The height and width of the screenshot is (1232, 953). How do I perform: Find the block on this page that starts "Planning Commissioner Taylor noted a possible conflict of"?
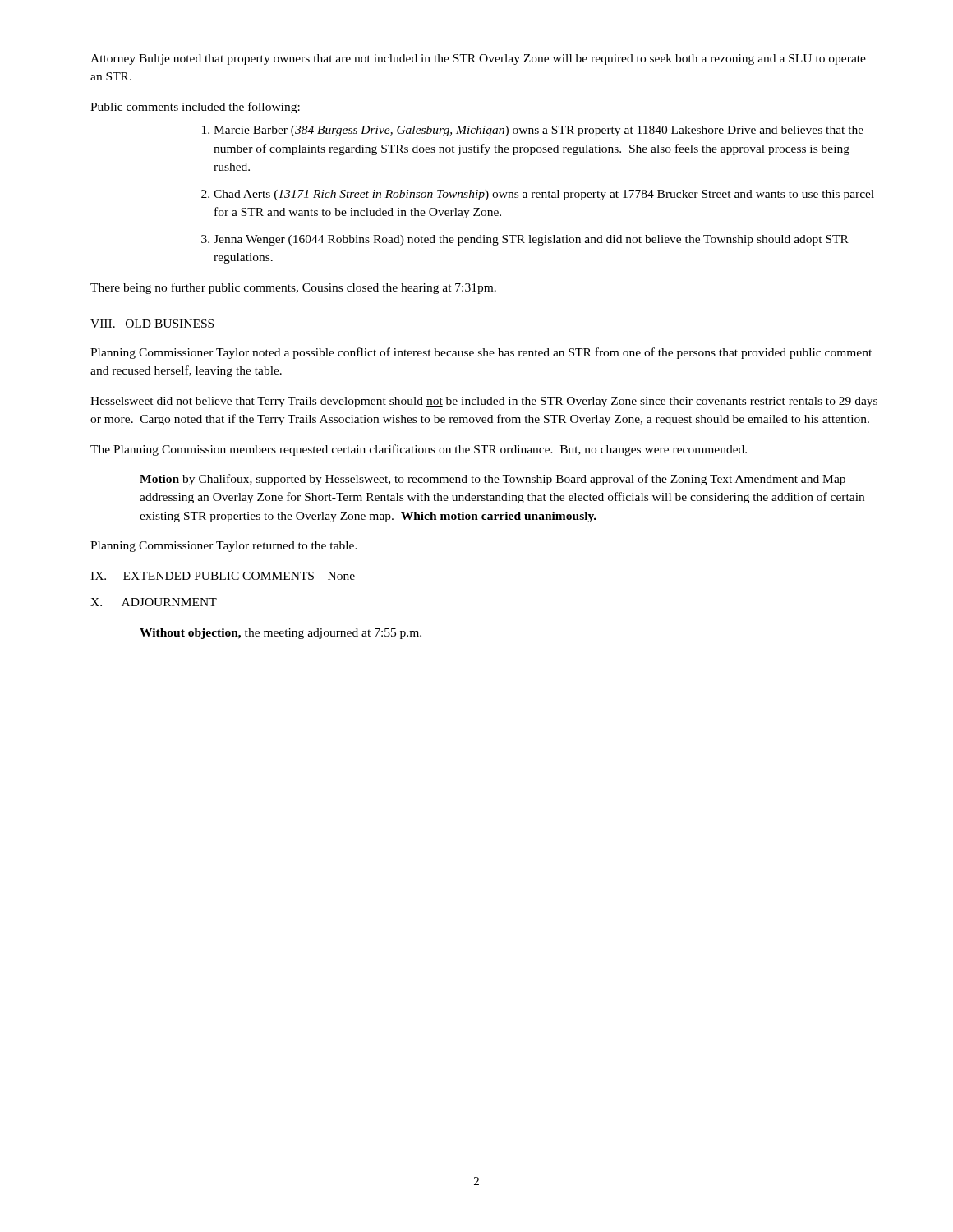(481, 361)
